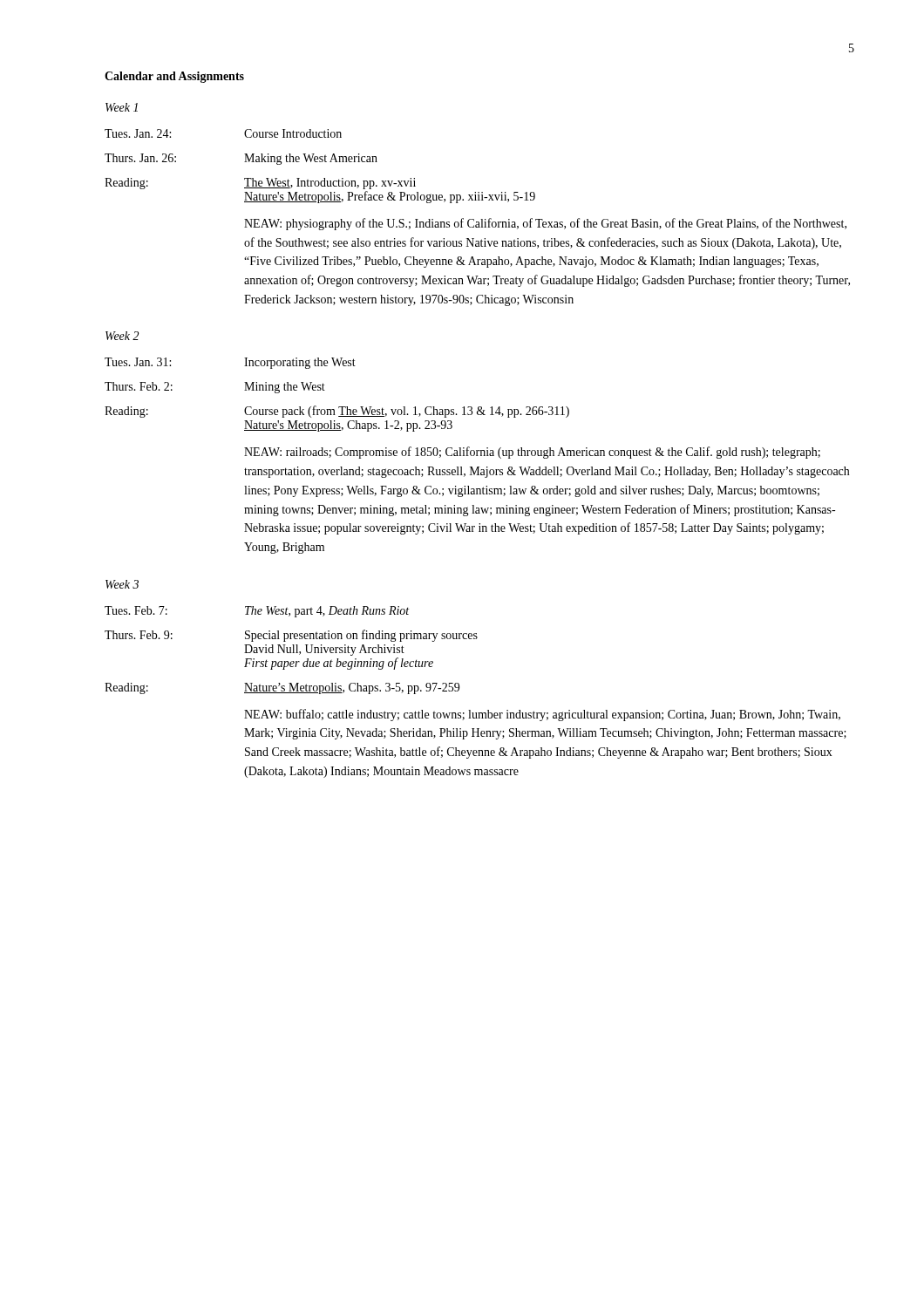Image resolution: width=924 pixels, height=1308 pixels.
Task: Click the passage that begins "Thurs. Feb. 9: Special presentation on finding"
Action: 479,649
